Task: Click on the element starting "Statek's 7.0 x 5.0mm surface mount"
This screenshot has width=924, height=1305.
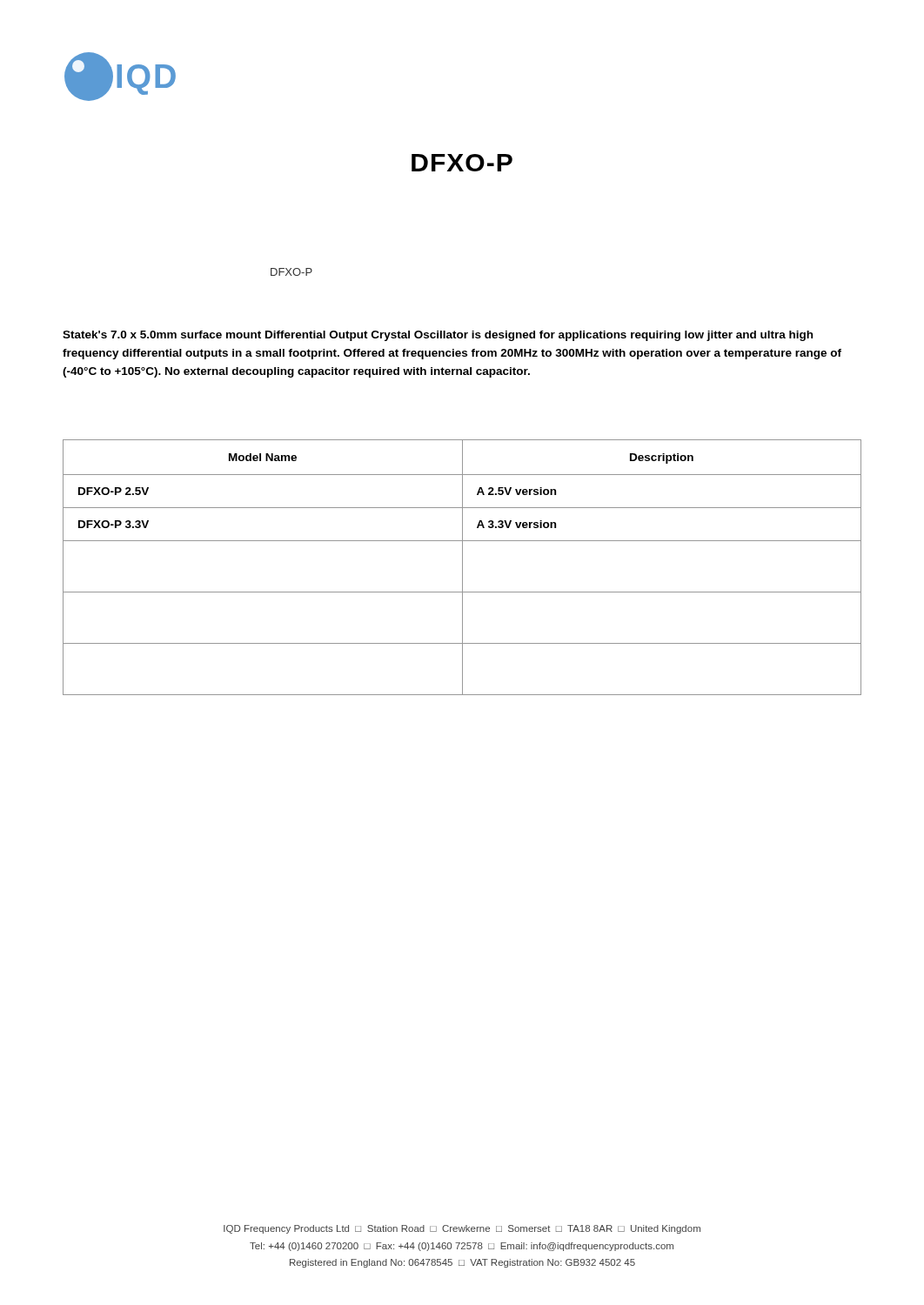Action: tap(452, 353)
